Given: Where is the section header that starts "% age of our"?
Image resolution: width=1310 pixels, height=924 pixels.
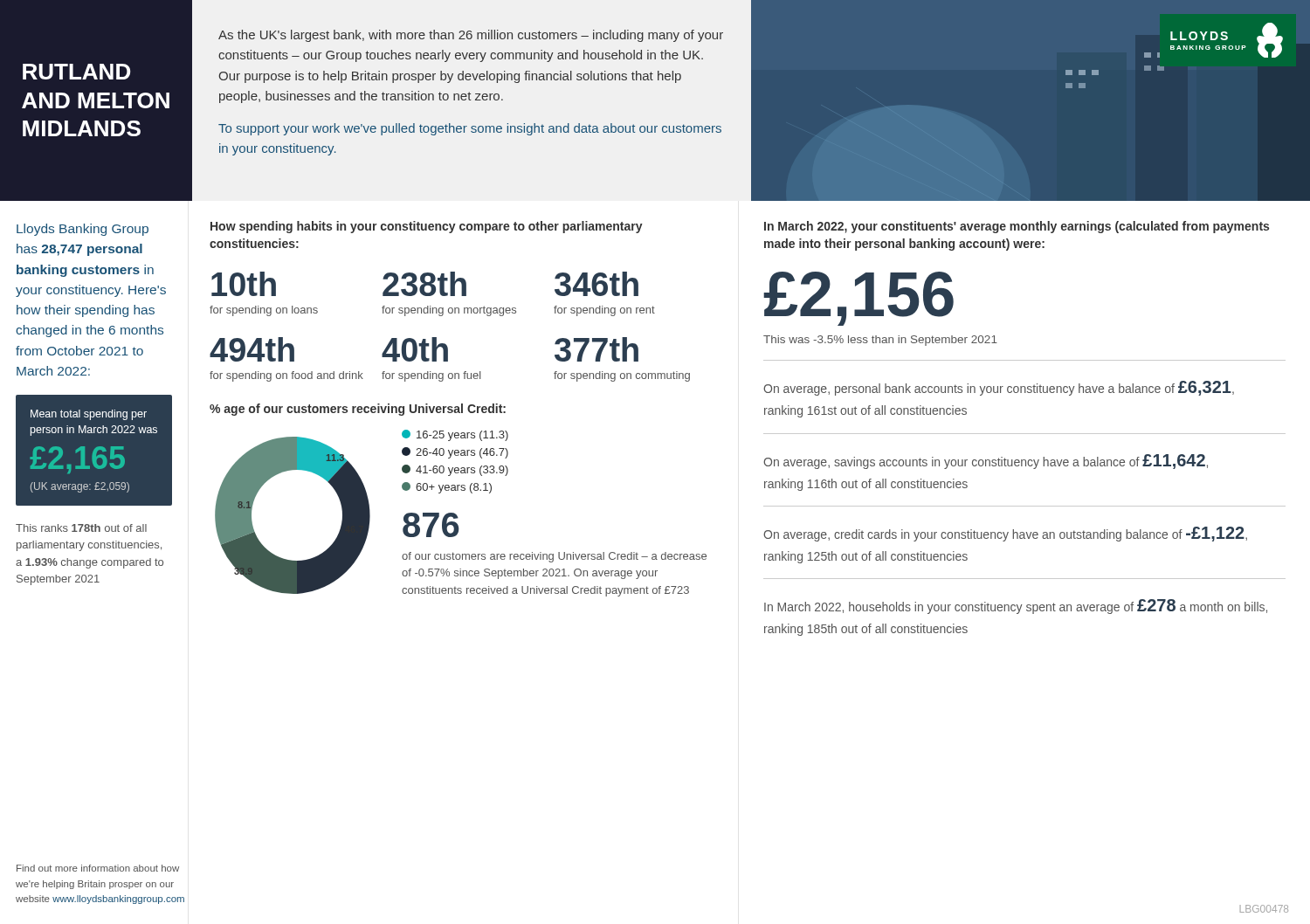Looking at the screenshot, I should click(x=358, y=408).
